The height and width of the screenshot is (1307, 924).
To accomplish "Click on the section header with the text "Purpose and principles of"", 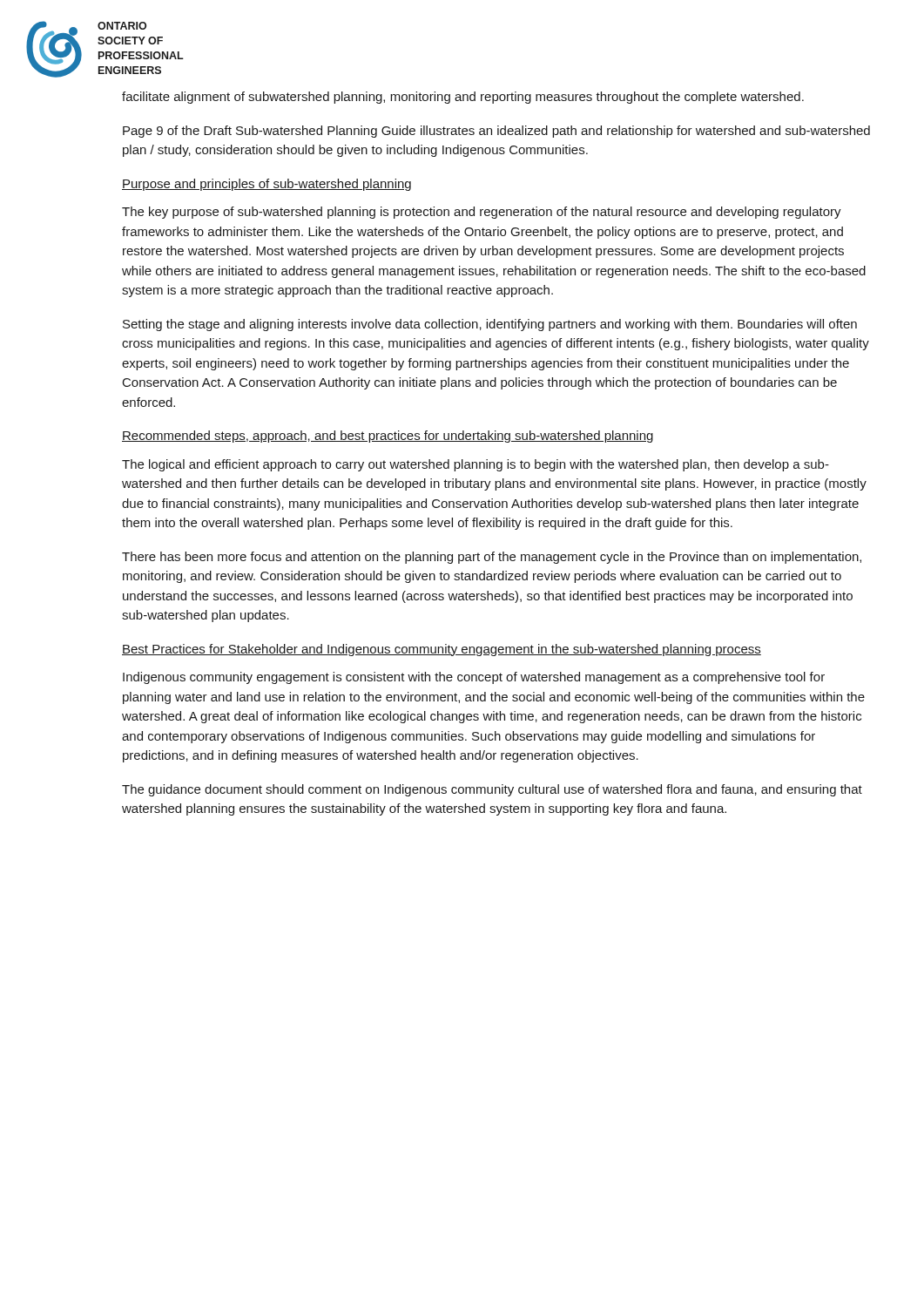I will (x=267, y=183).
